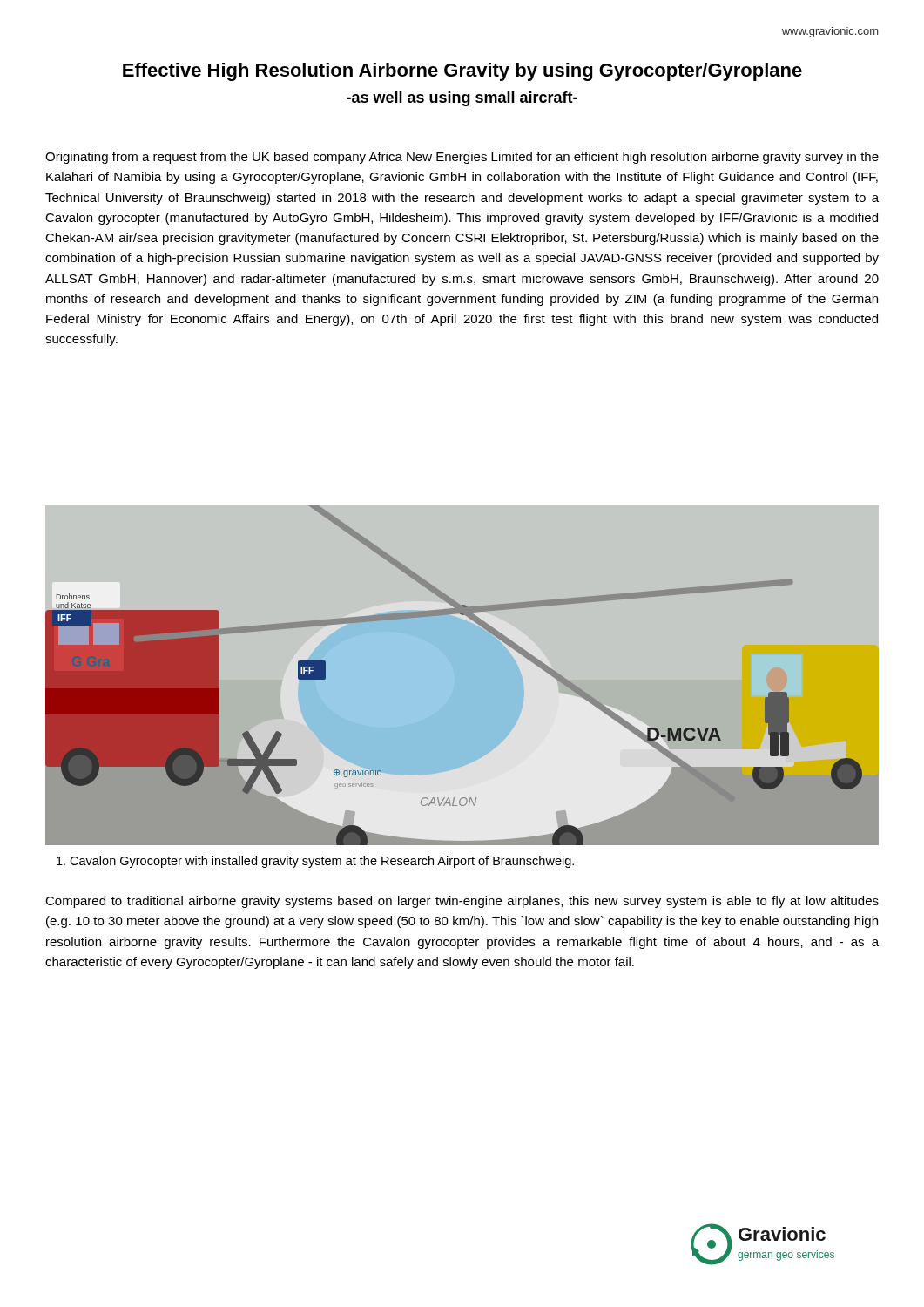Image resolution: width=924 pixels, height=1307 pixels.
Task: Find the title
Action: tap(462, 83)
